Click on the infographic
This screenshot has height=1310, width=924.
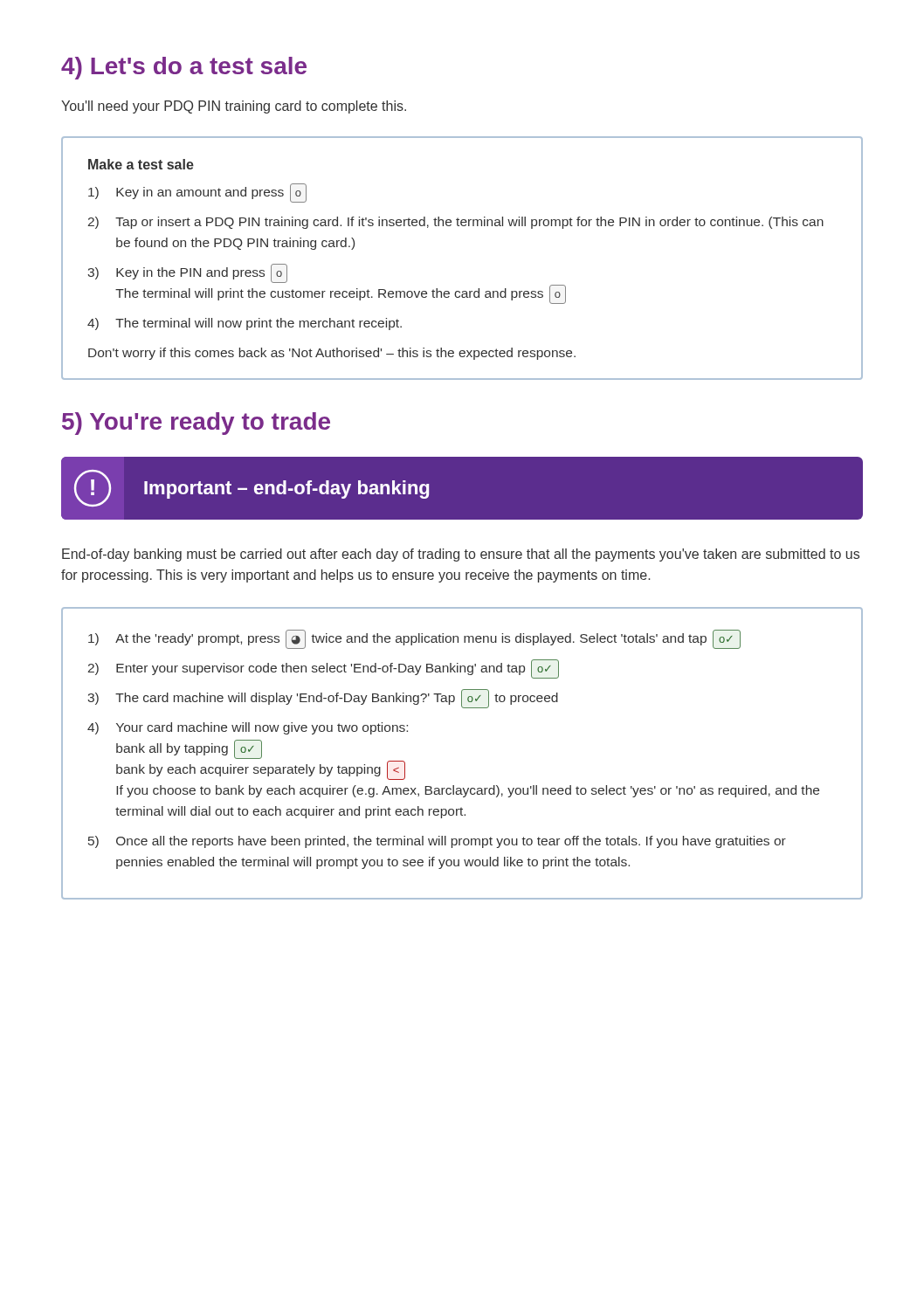pyautogui.click(x=462, y=488)
